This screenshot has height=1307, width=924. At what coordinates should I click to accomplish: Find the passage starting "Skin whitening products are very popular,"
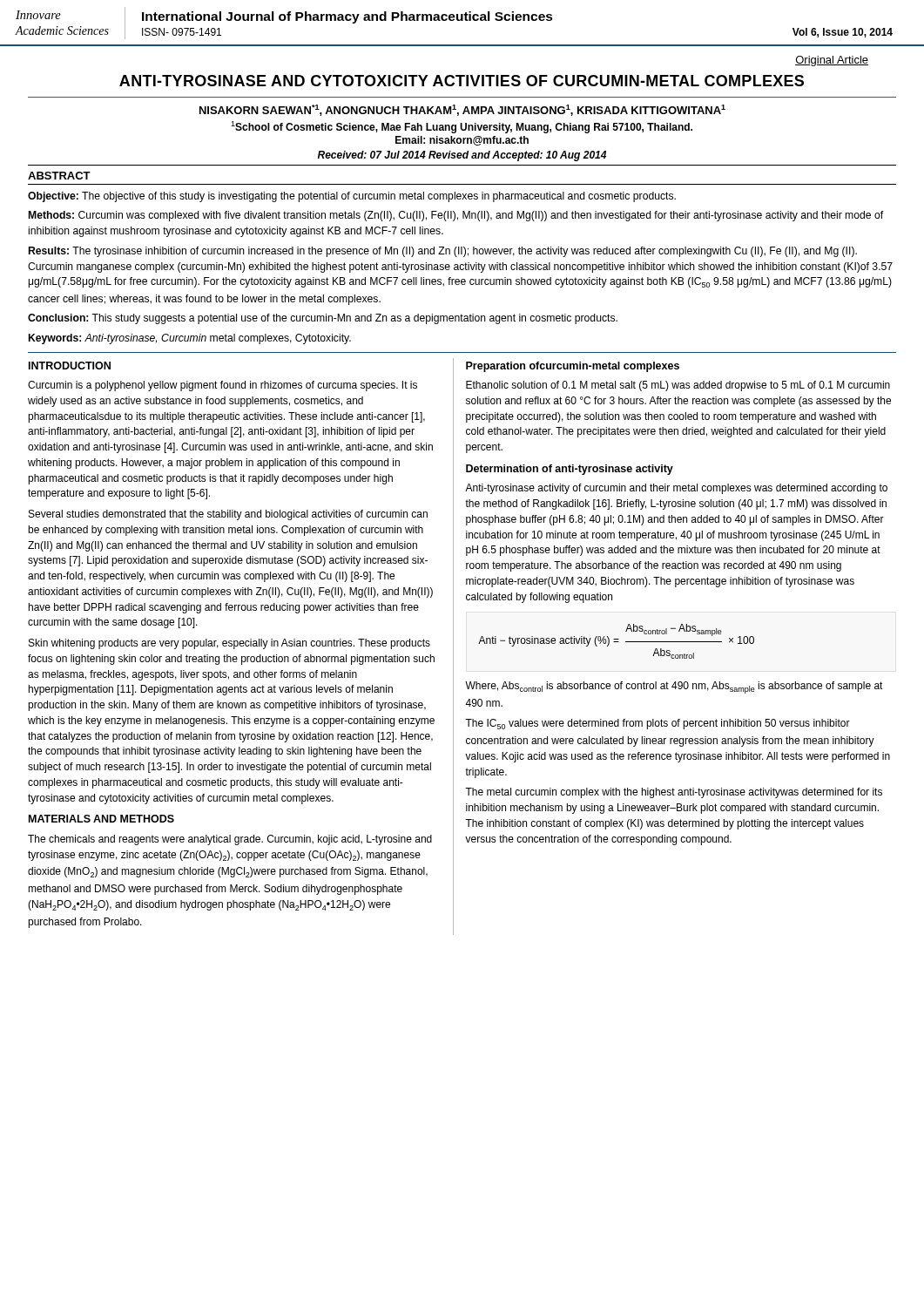[232, 721]
